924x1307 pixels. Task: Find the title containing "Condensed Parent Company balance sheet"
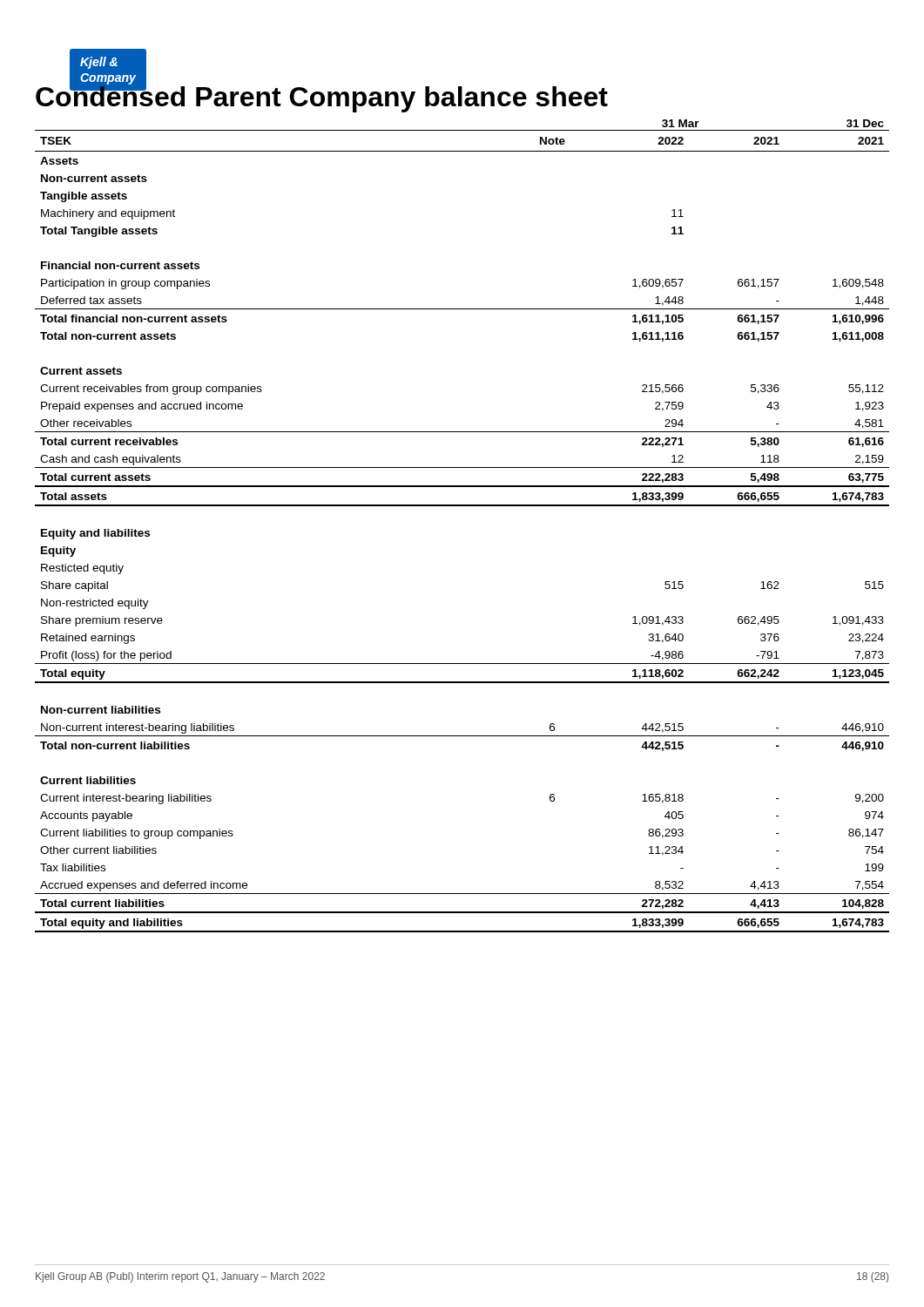click(321, 98)
